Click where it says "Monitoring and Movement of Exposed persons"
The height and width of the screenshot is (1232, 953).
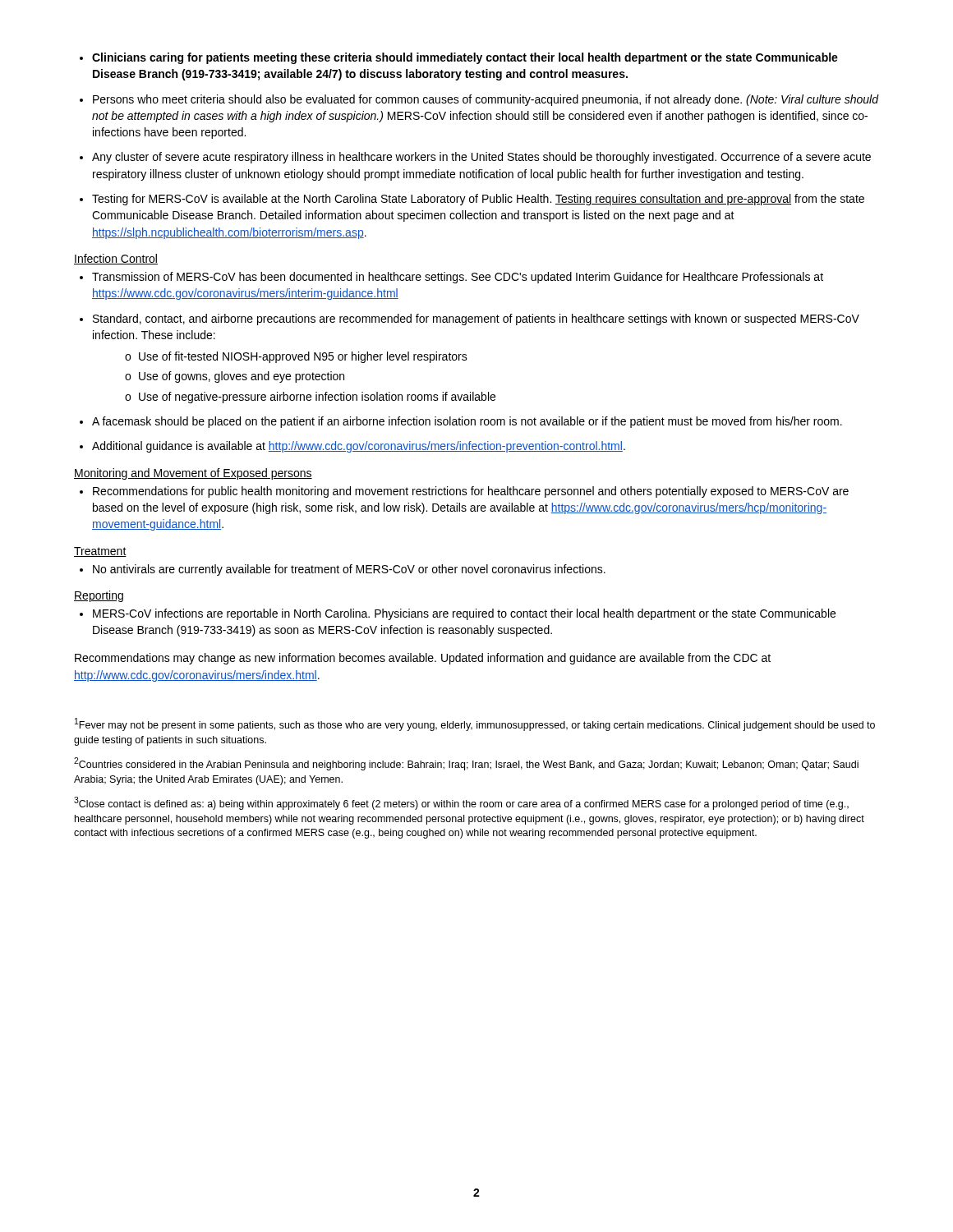click(x=193, y=474)
